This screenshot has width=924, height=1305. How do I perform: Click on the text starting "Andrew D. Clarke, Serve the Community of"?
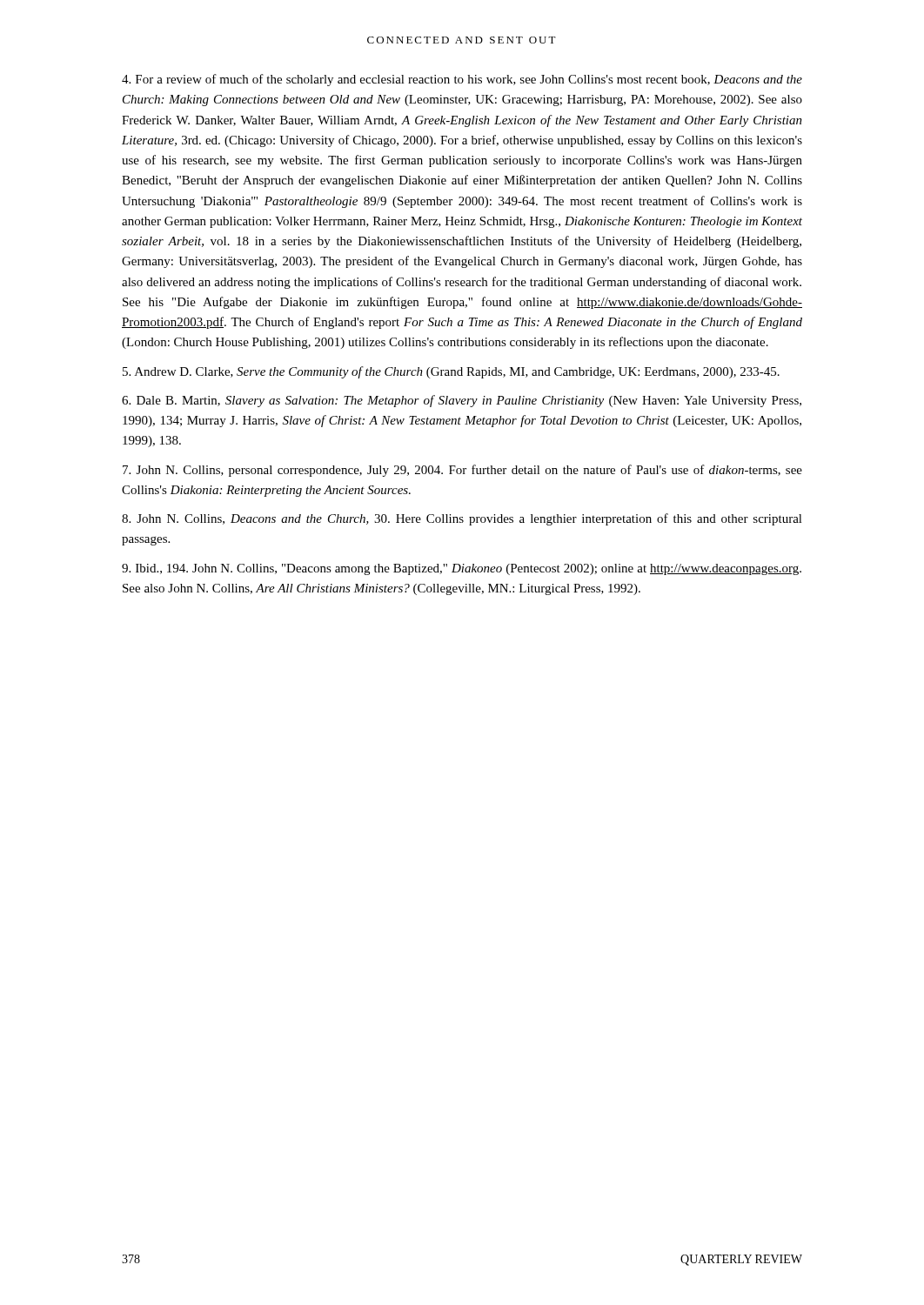[462, 372]
